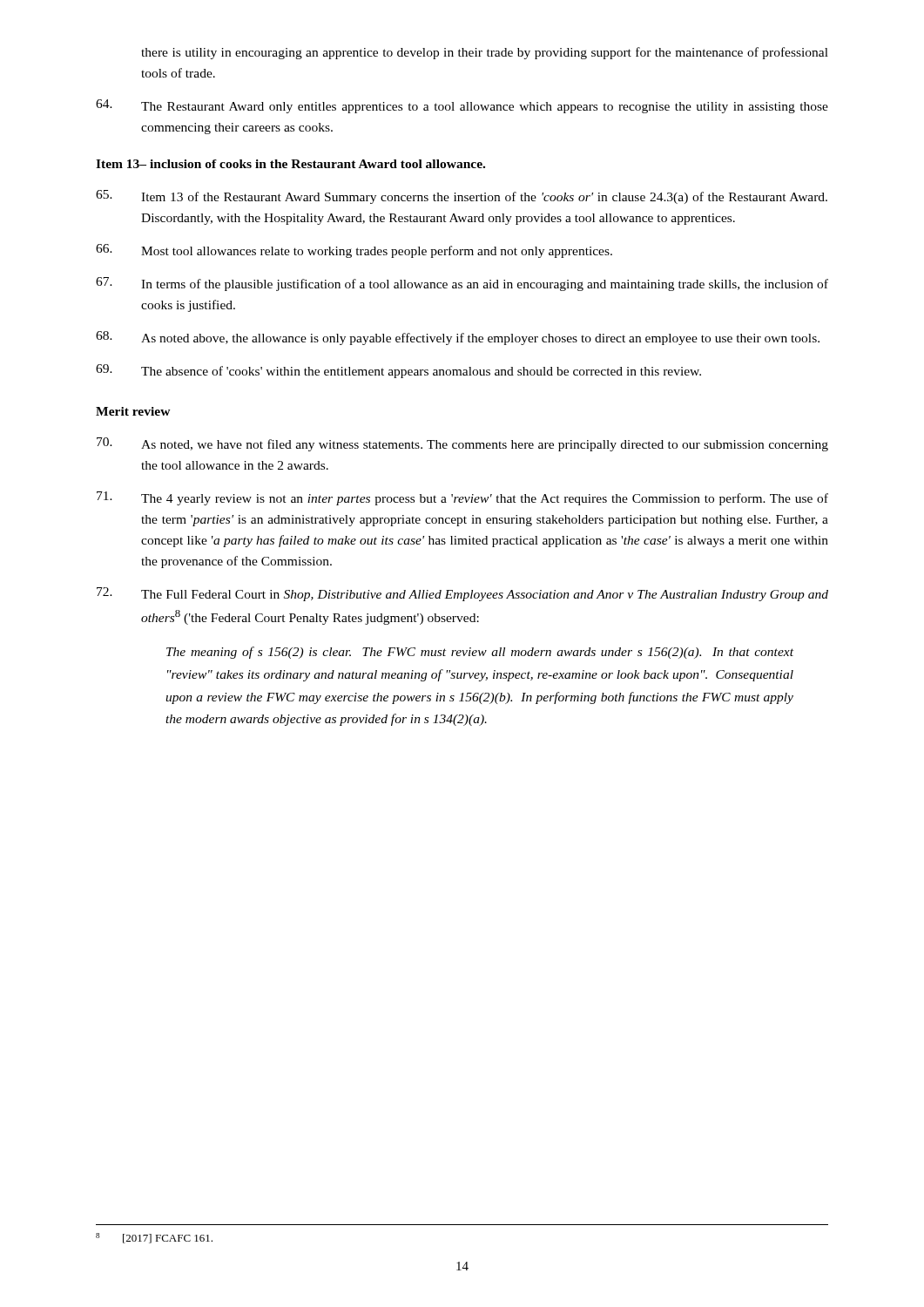Point to the text block starting "64. The Restaurant Award only entitles apprentices"
924x1307 pixels.
pyautogui.click(x=462, y=117)
